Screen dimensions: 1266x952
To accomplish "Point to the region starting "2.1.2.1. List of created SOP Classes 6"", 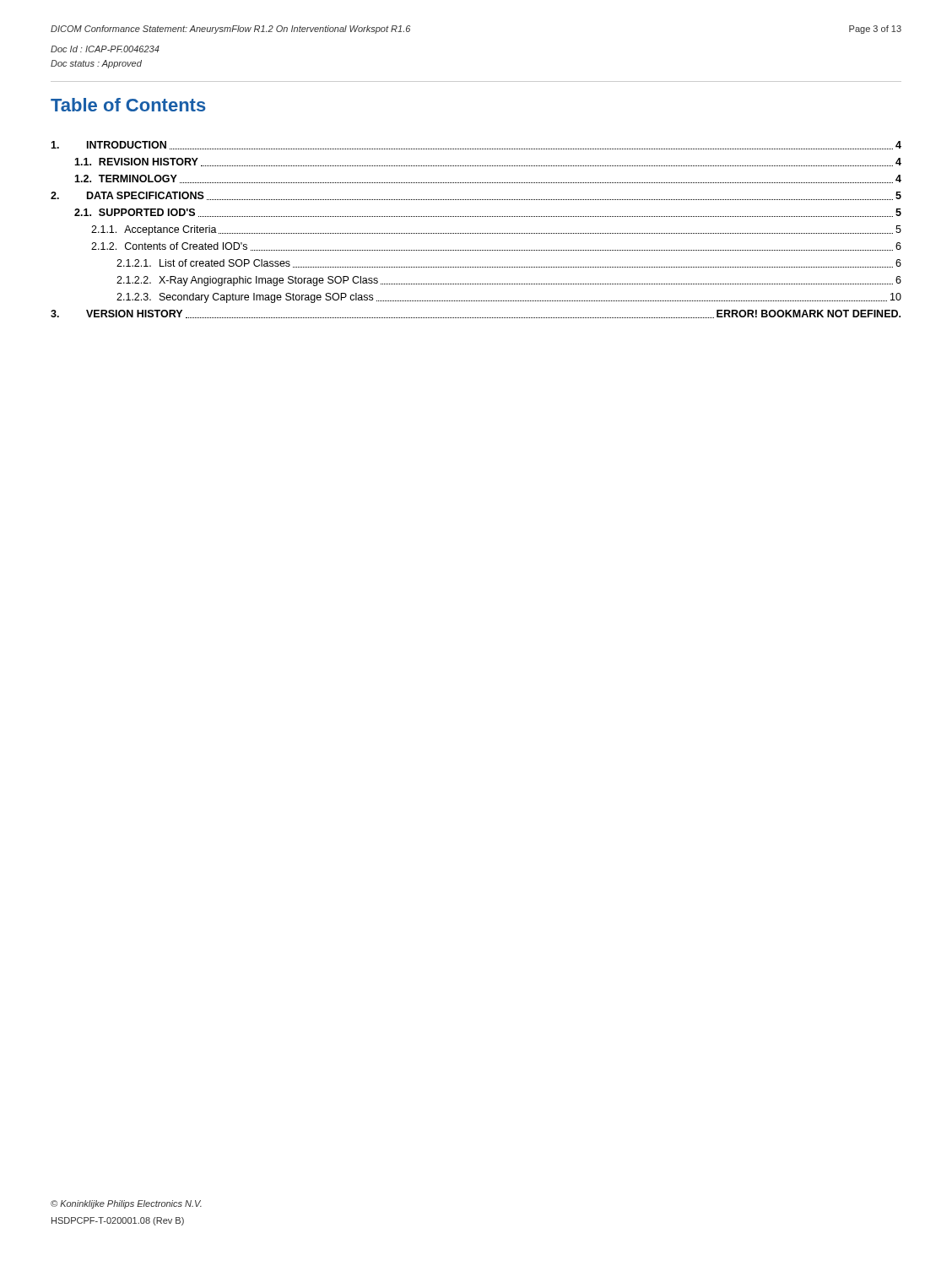I will [509, 263].
